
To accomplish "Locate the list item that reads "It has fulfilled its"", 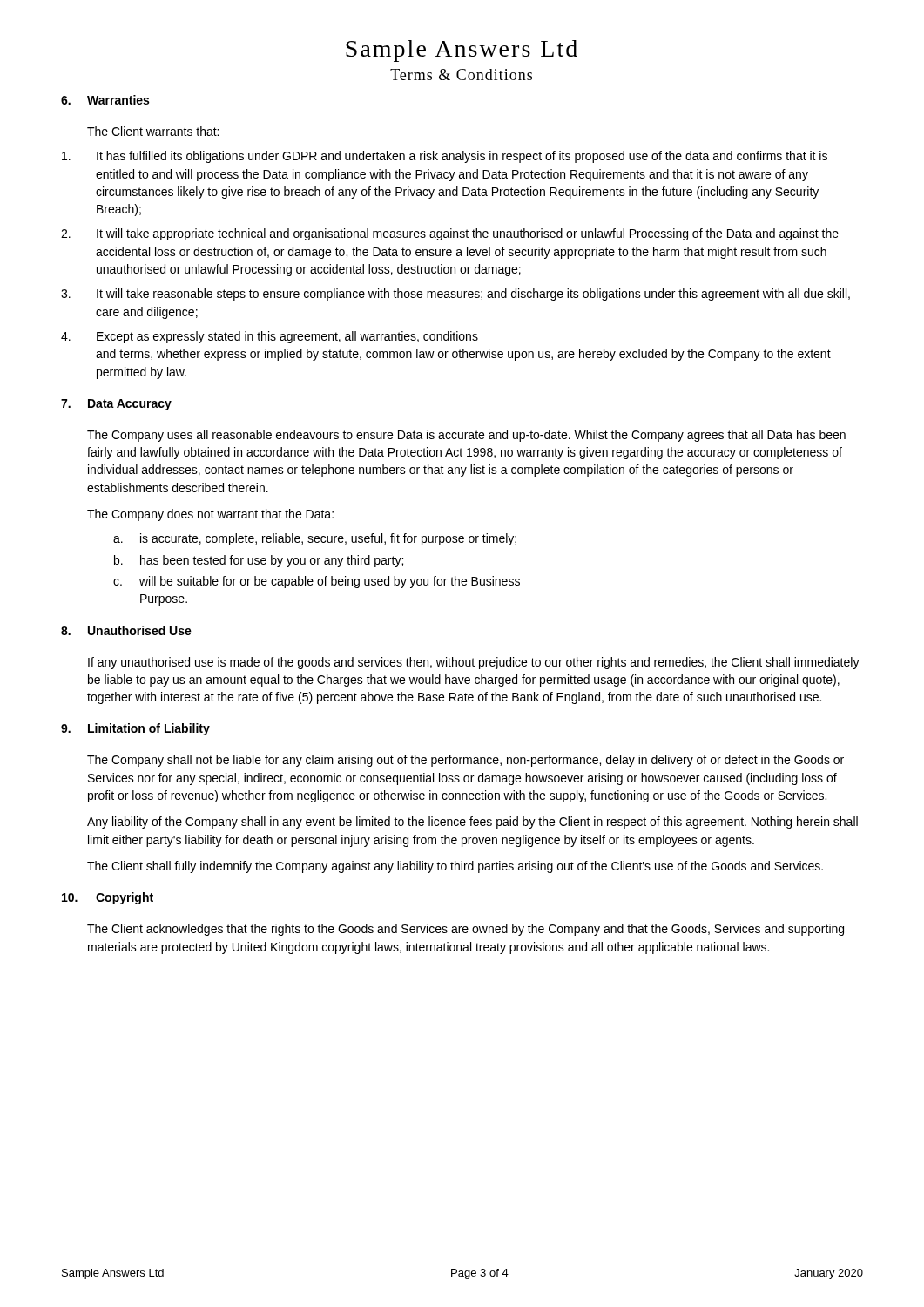I will click(462, 183).
